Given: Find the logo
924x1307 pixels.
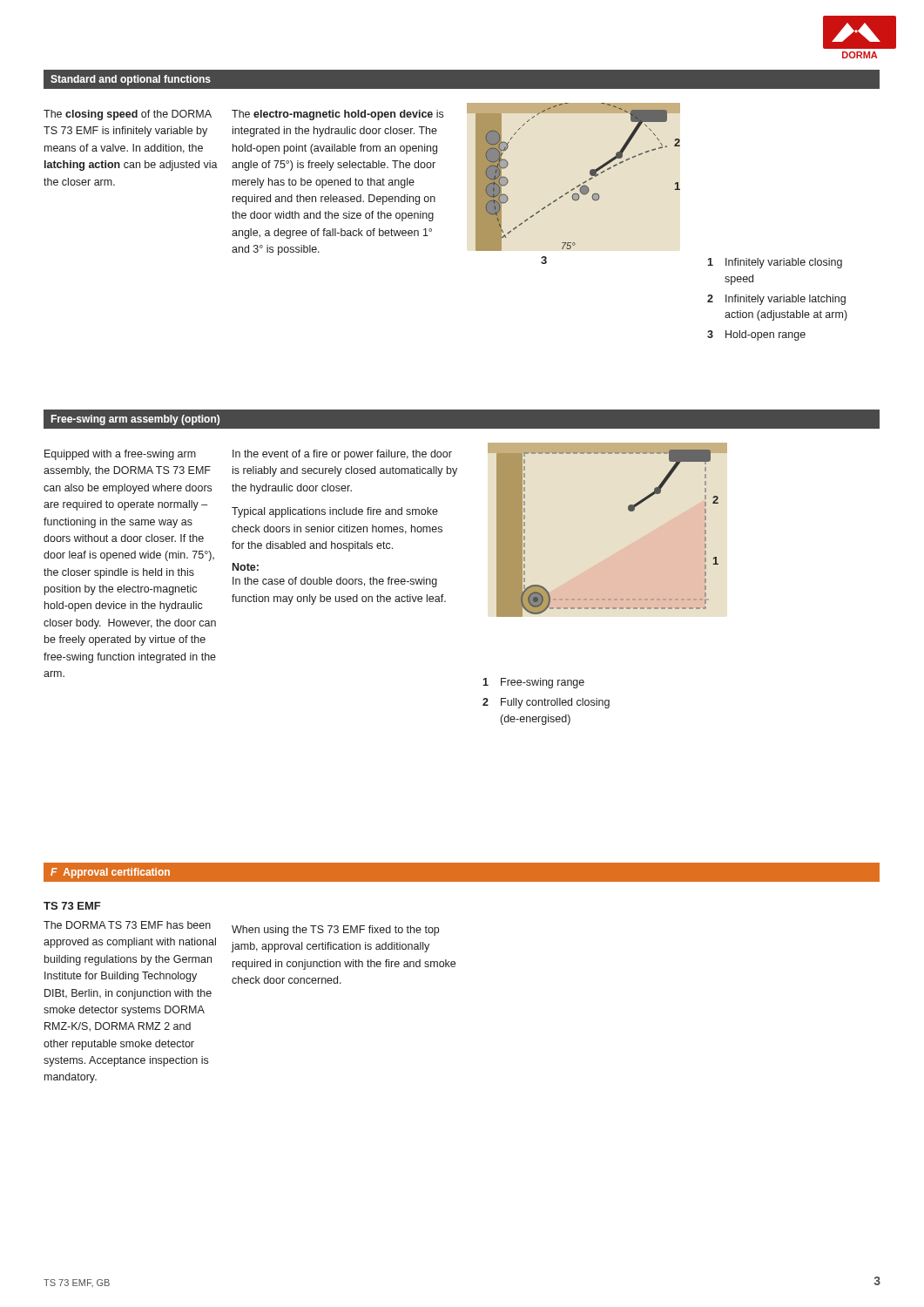Looking at the screenshot, I should tap(860, 38).
